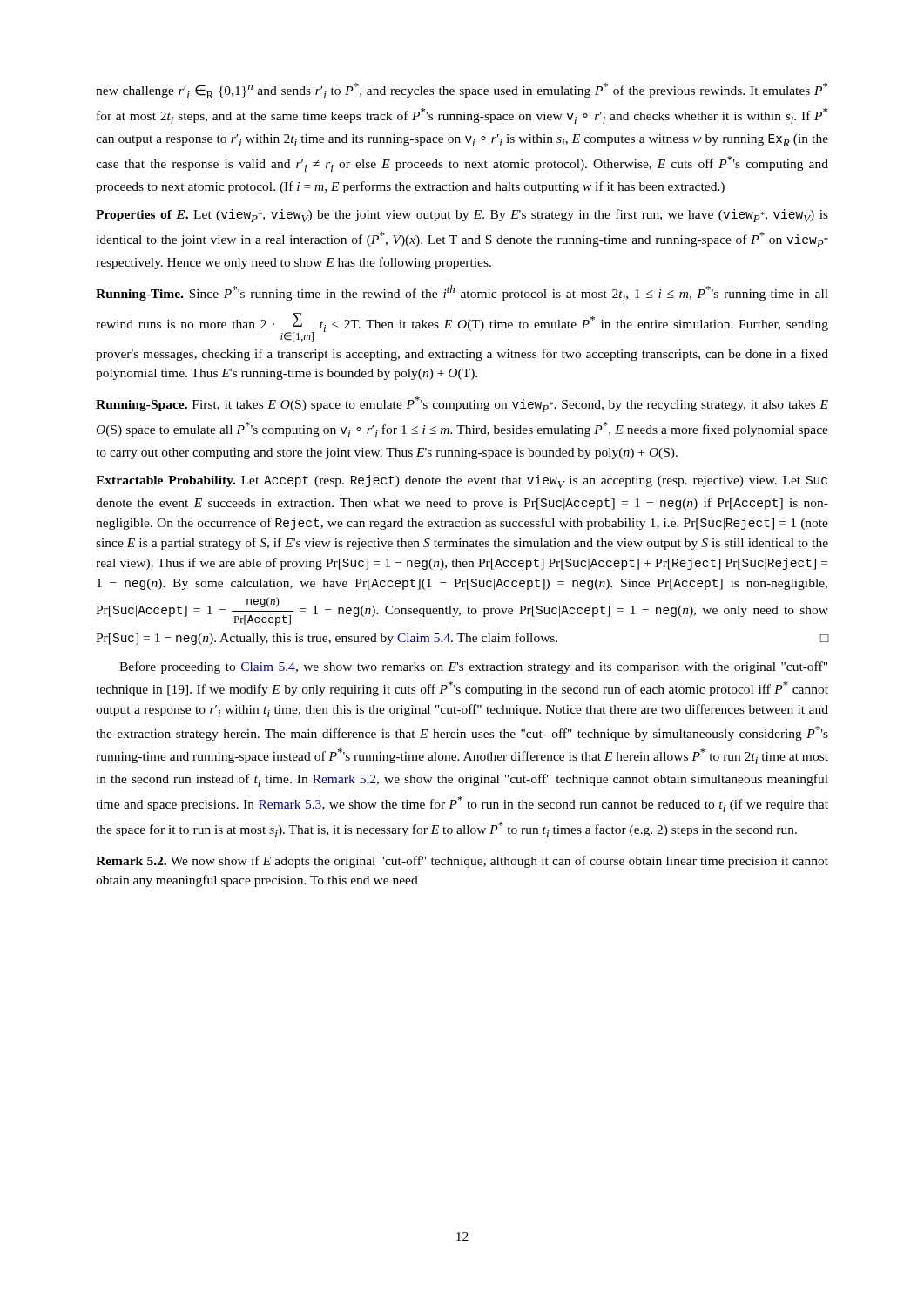
Task: Point to the block beginning "Extractable Probability. Let Accept (resp. Reject) denote"
Action: [x=462, y=560]
